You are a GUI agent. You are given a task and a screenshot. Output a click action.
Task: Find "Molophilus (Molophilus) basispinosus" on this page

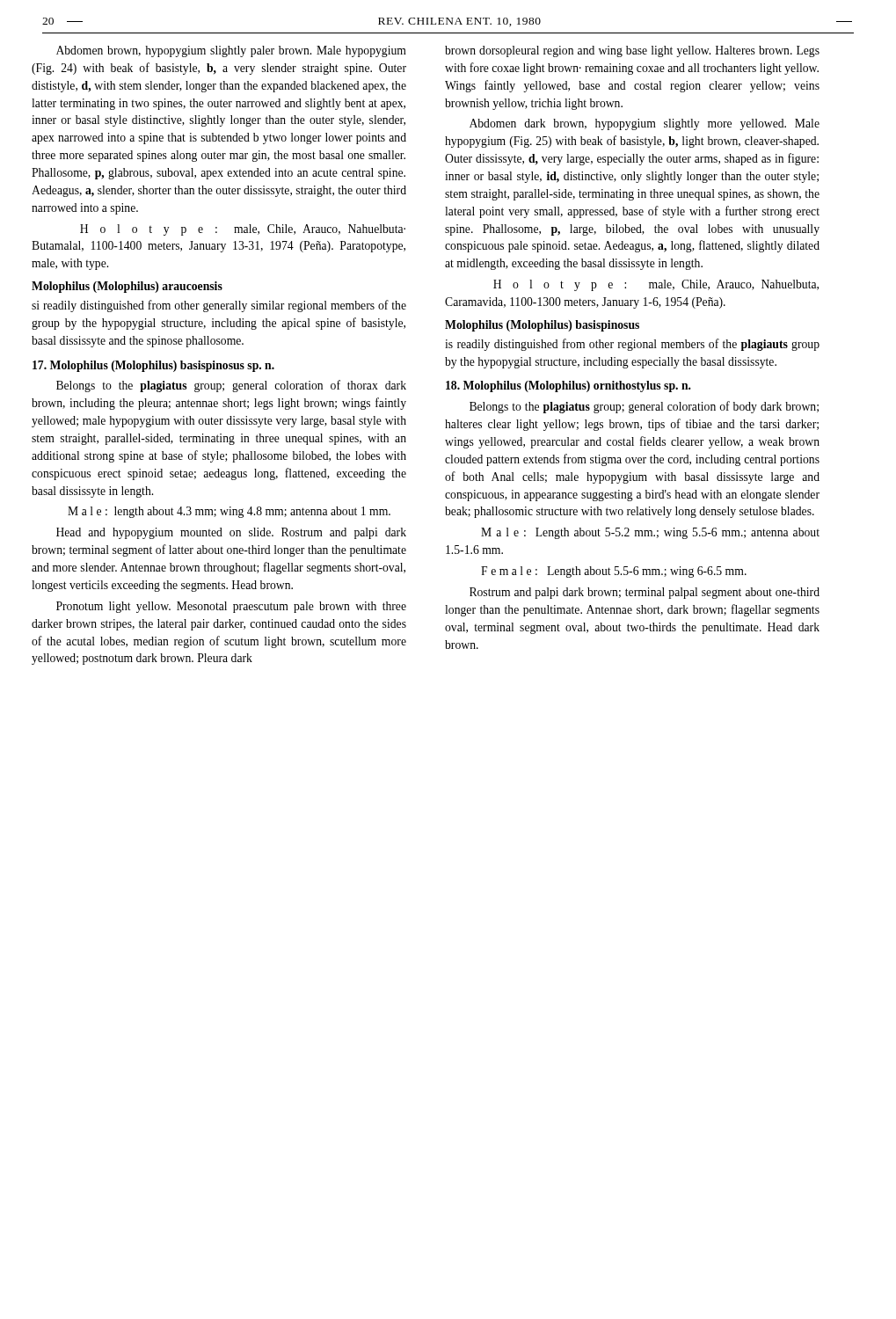pyautogui.click(x=632, y=325)
